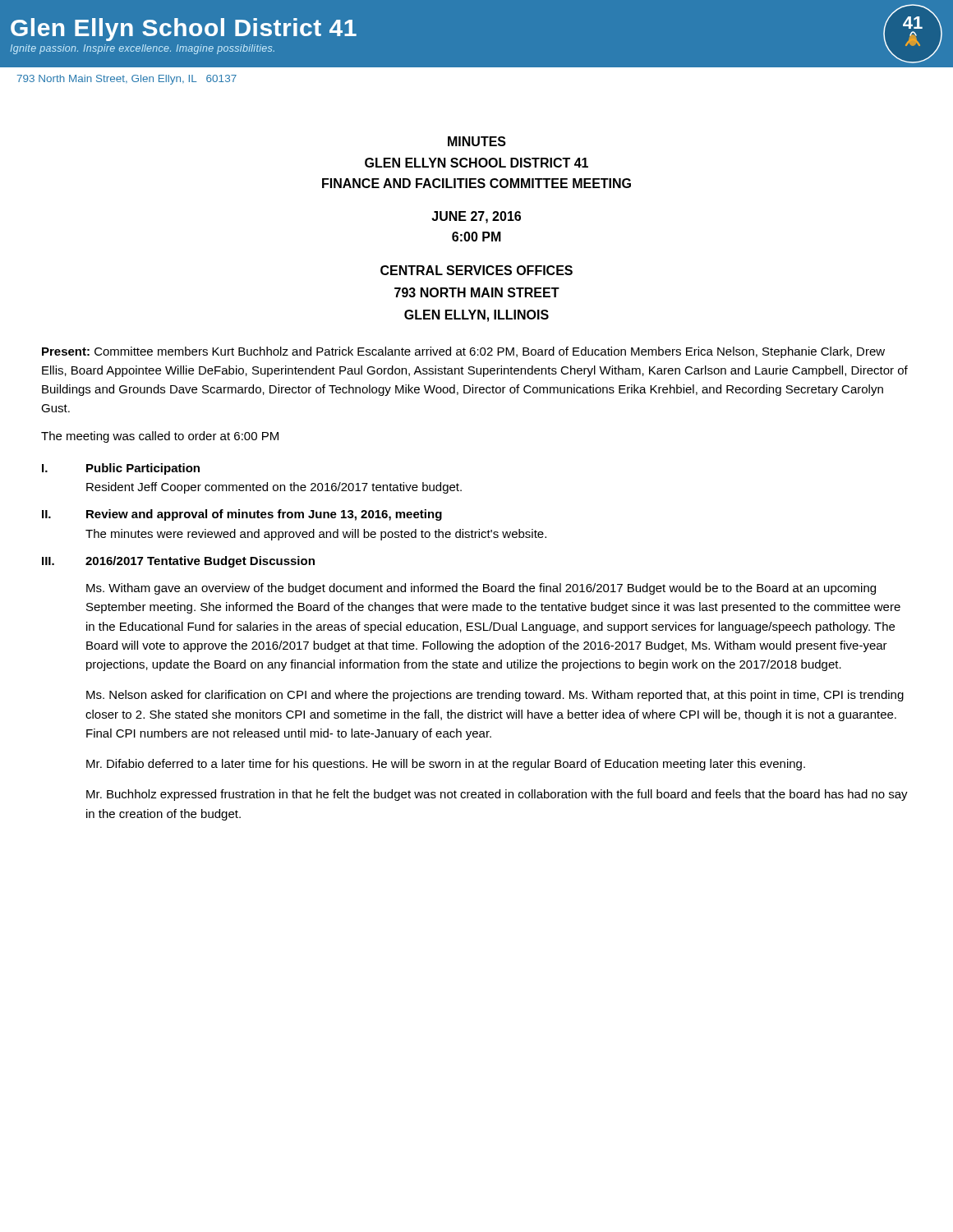
Task: Click on the text block starting "MINUTES GLEN ELLYN"
Action: click(476, 163)
